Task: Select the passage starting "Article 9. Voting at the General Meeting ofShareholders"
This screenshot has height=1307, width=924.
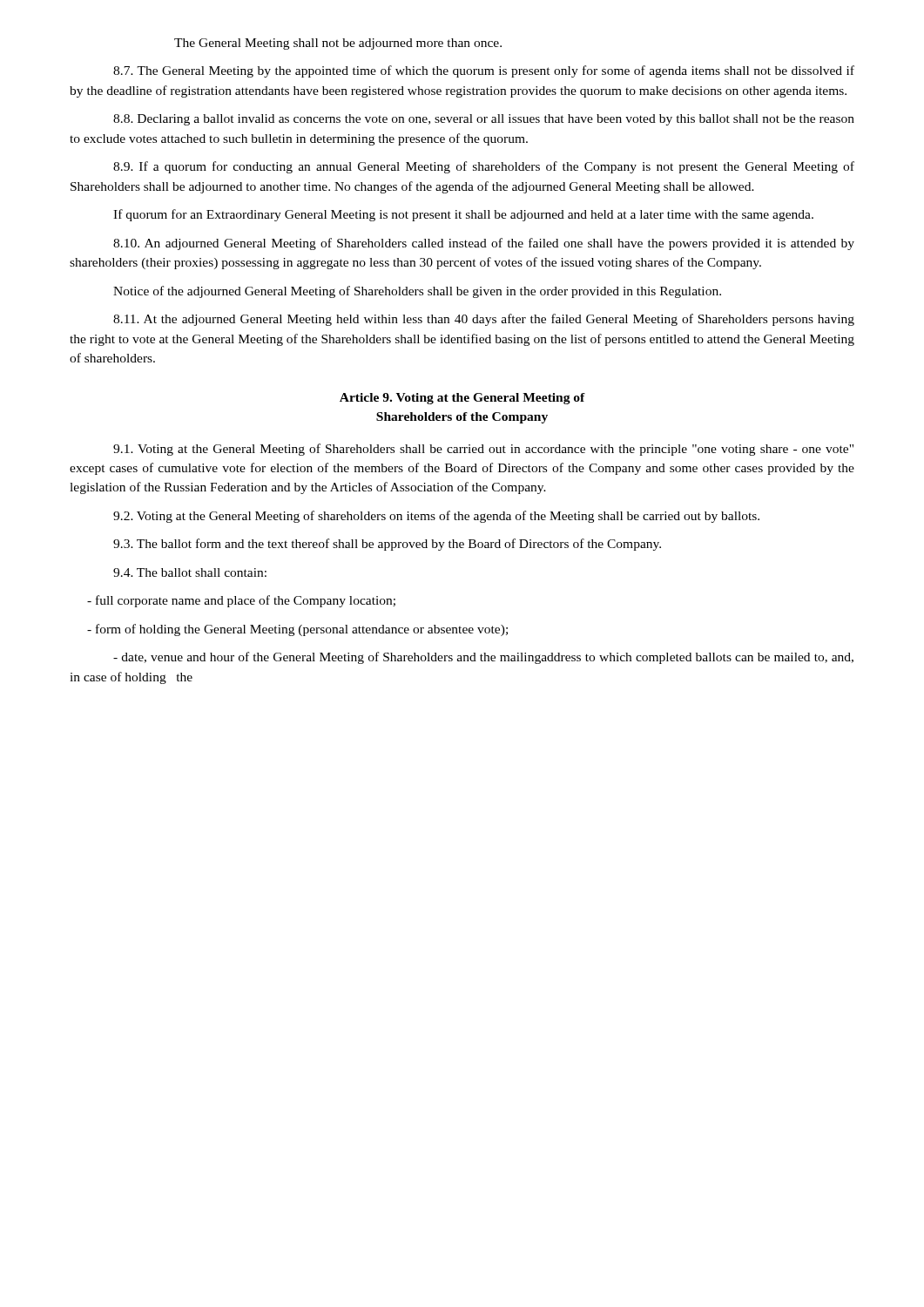Action: point(462,406)
